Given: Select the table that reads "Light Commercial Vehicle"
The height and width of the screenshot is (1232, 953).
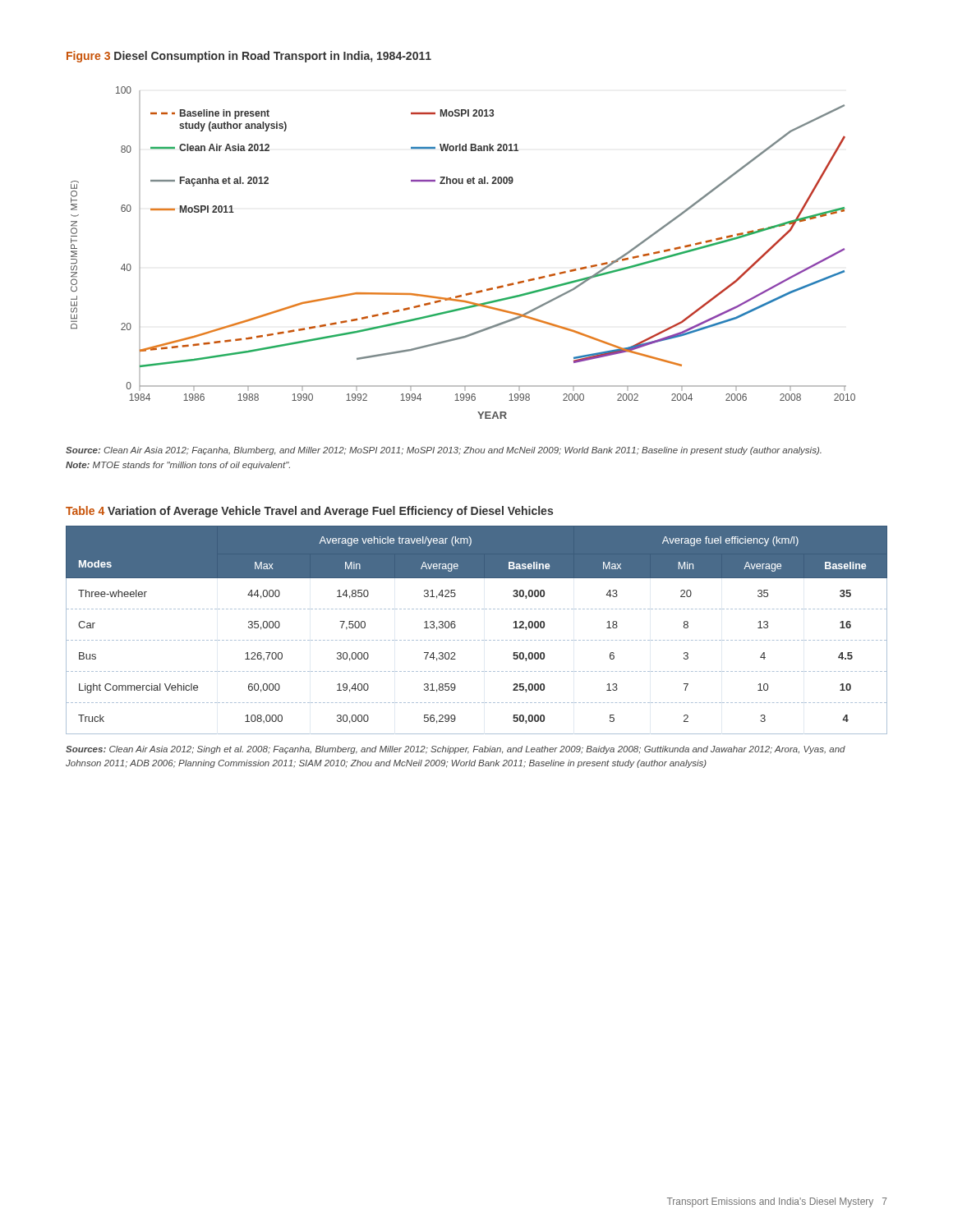Looking at the screenshot, I should pos(476,630).
